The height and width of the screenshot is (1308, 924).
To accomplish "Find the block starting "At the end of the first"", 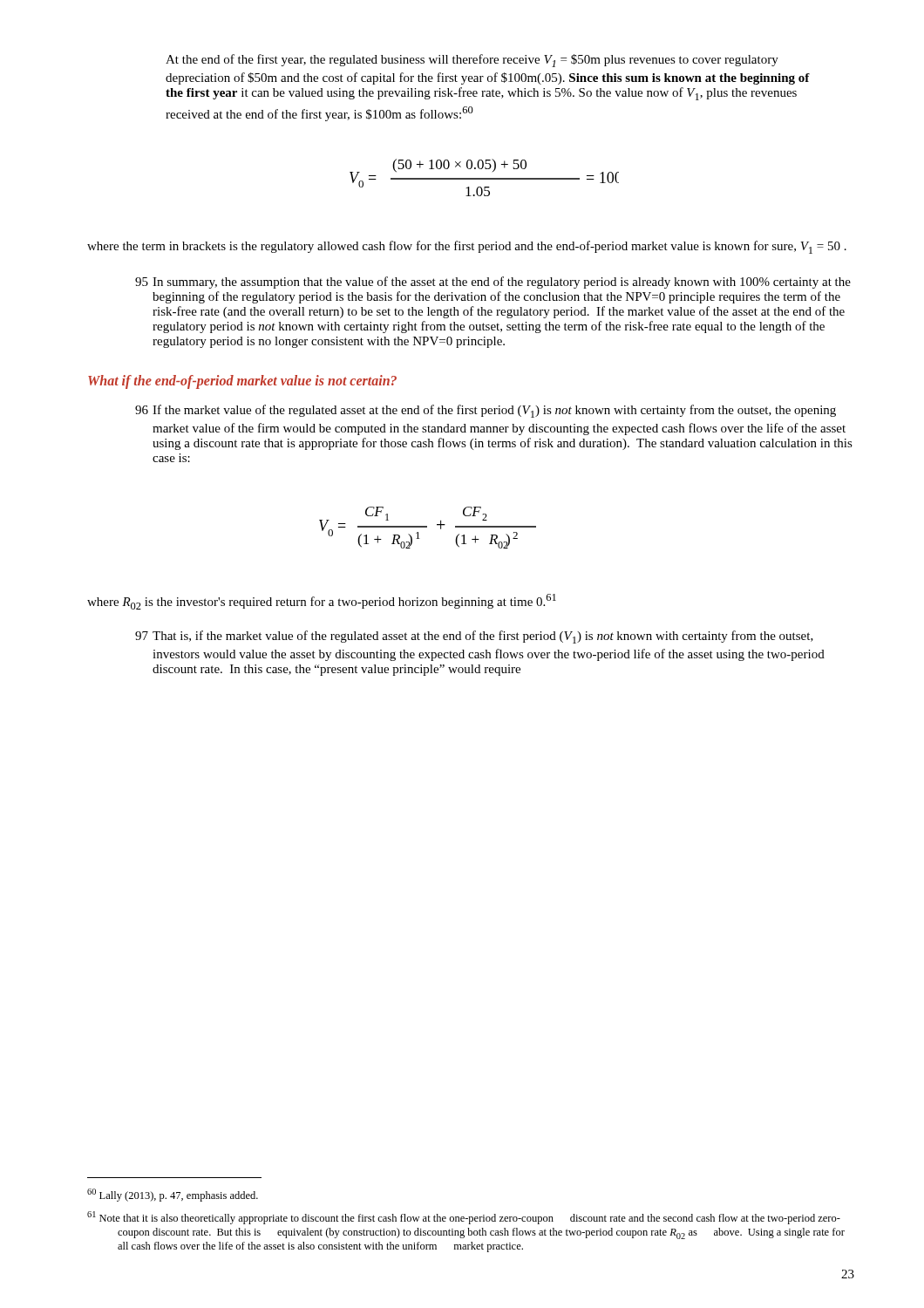I will (x=487, y=87).
